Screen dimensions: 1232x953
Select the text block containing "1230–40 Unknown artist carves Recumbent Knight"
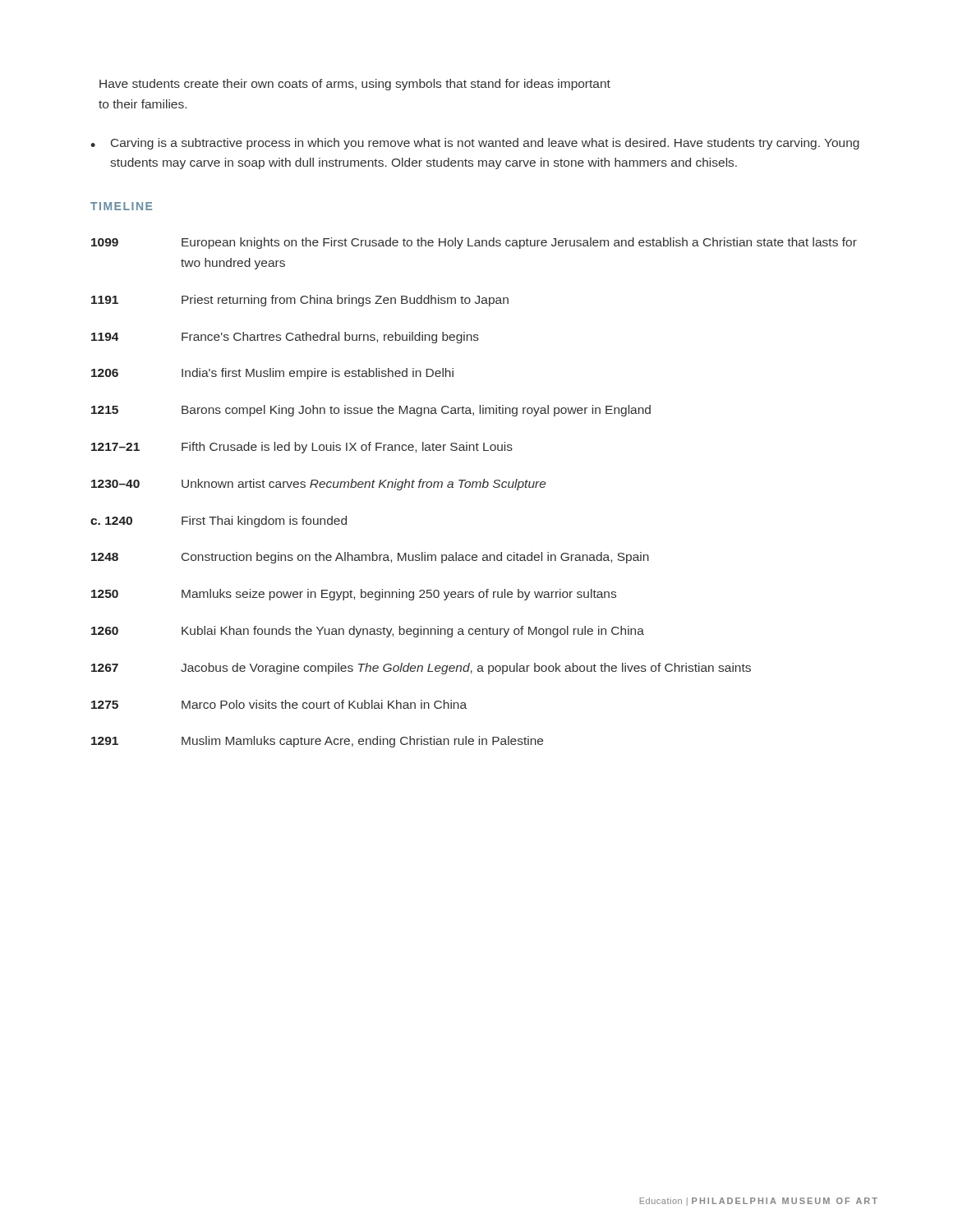click(485, 484)
